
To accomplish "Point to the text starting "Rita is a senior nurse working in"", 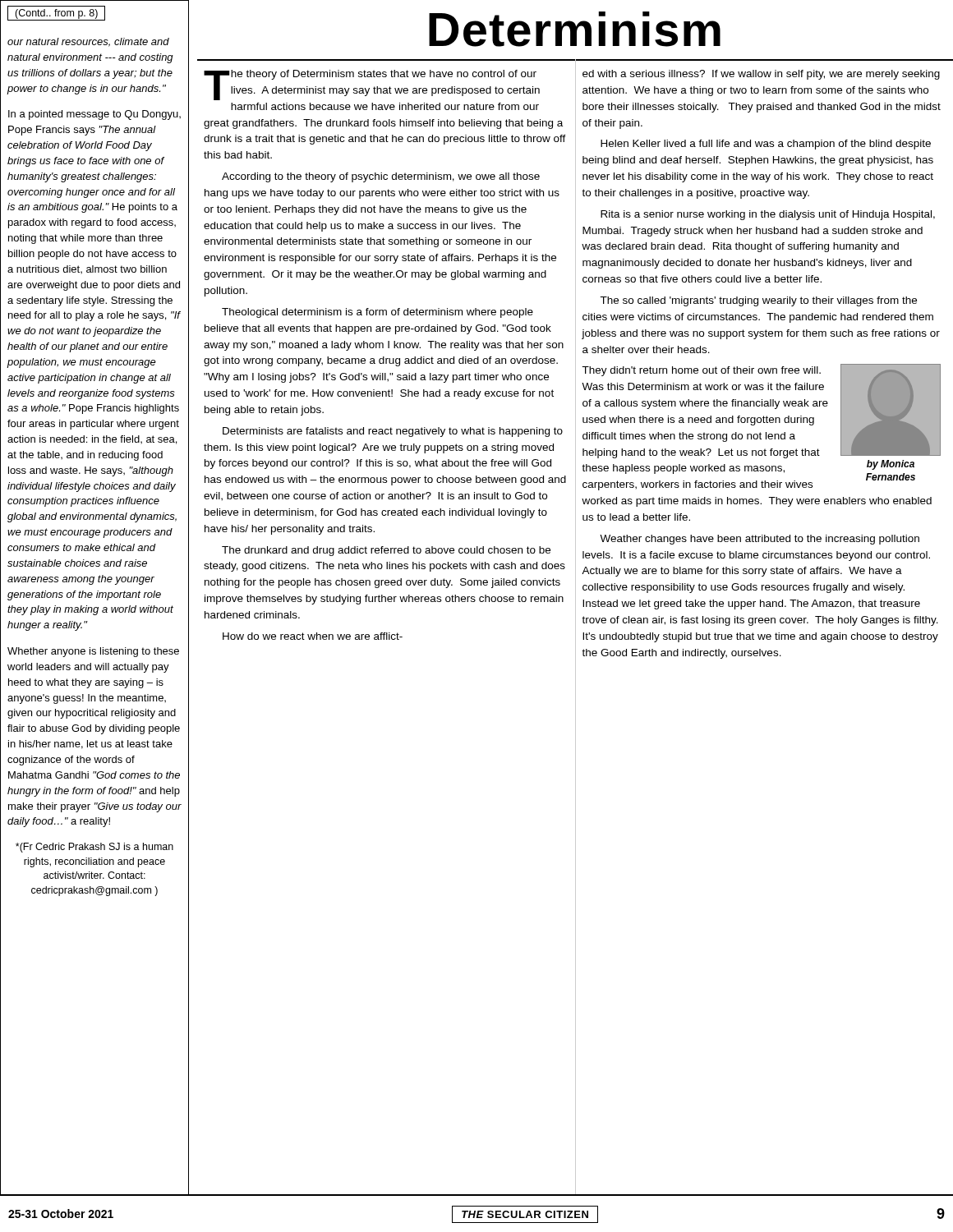I will pyautogui.click(x=763, y=247).
